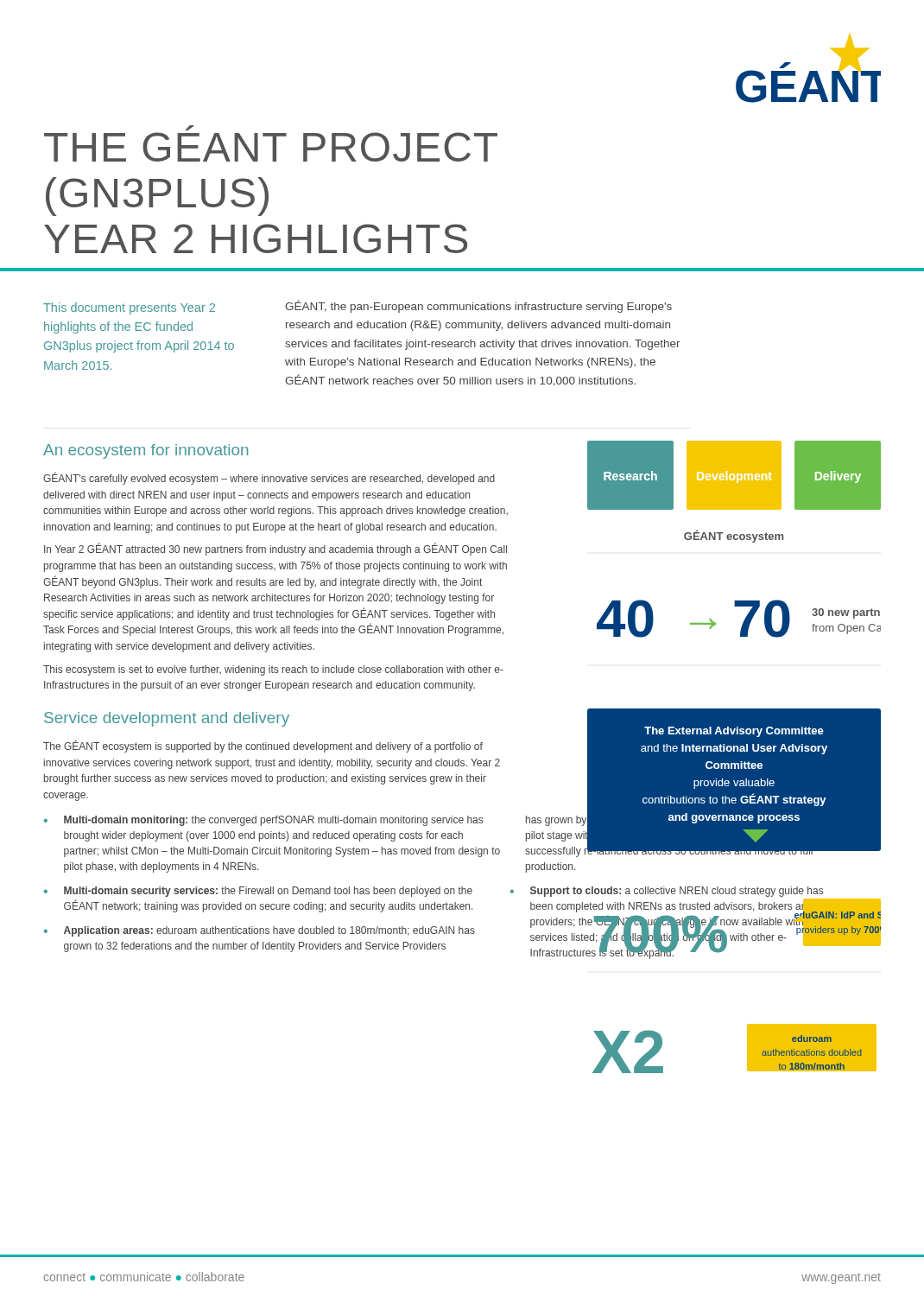Locate the list item with the text "• Support to clouds: a"
Image resolution: width=924 pixels, height=1296 pixels.
[678, 922]
